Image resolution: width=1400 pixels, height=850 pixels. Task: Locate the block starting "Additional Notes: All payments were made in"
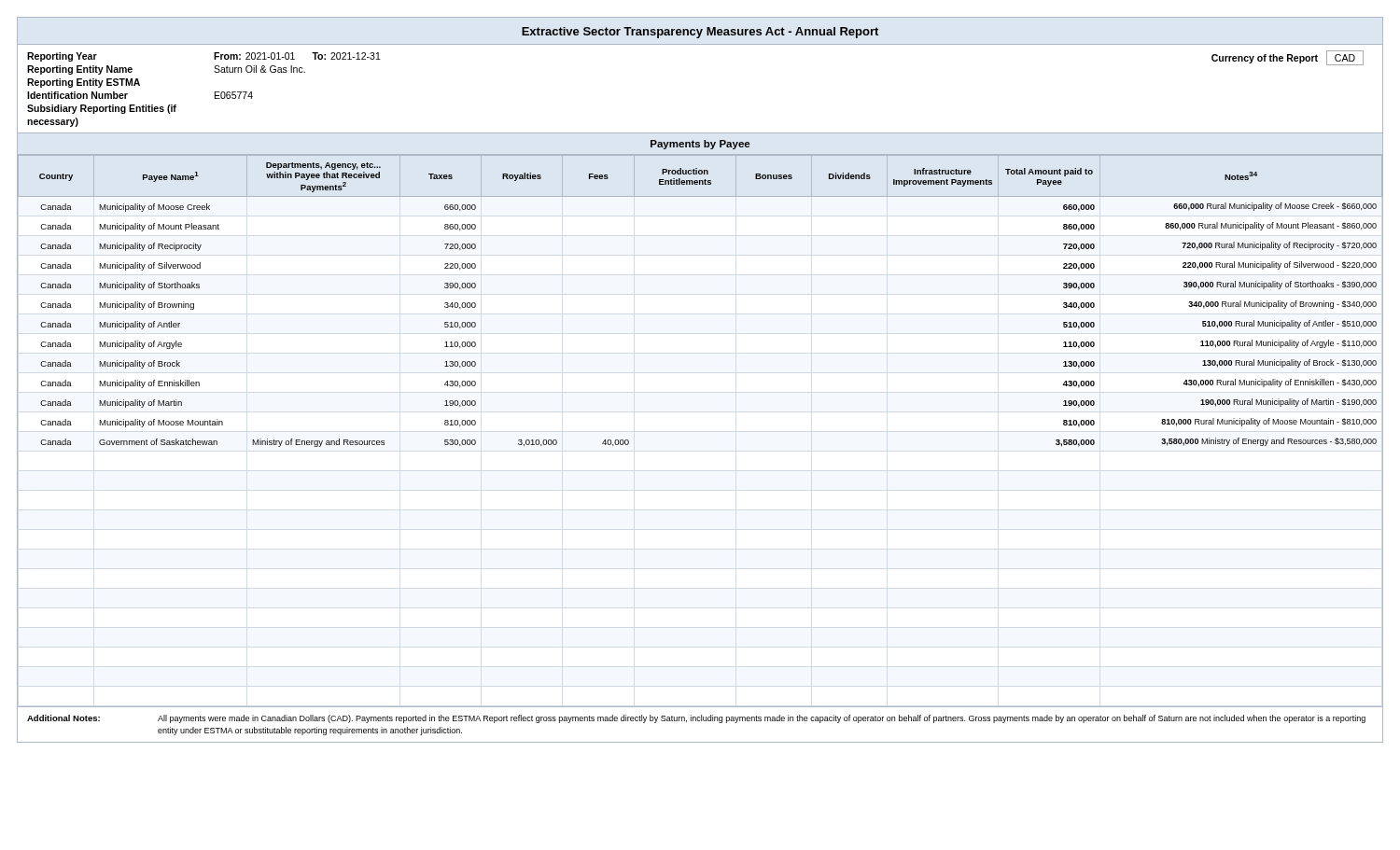(x=700, y=725)
